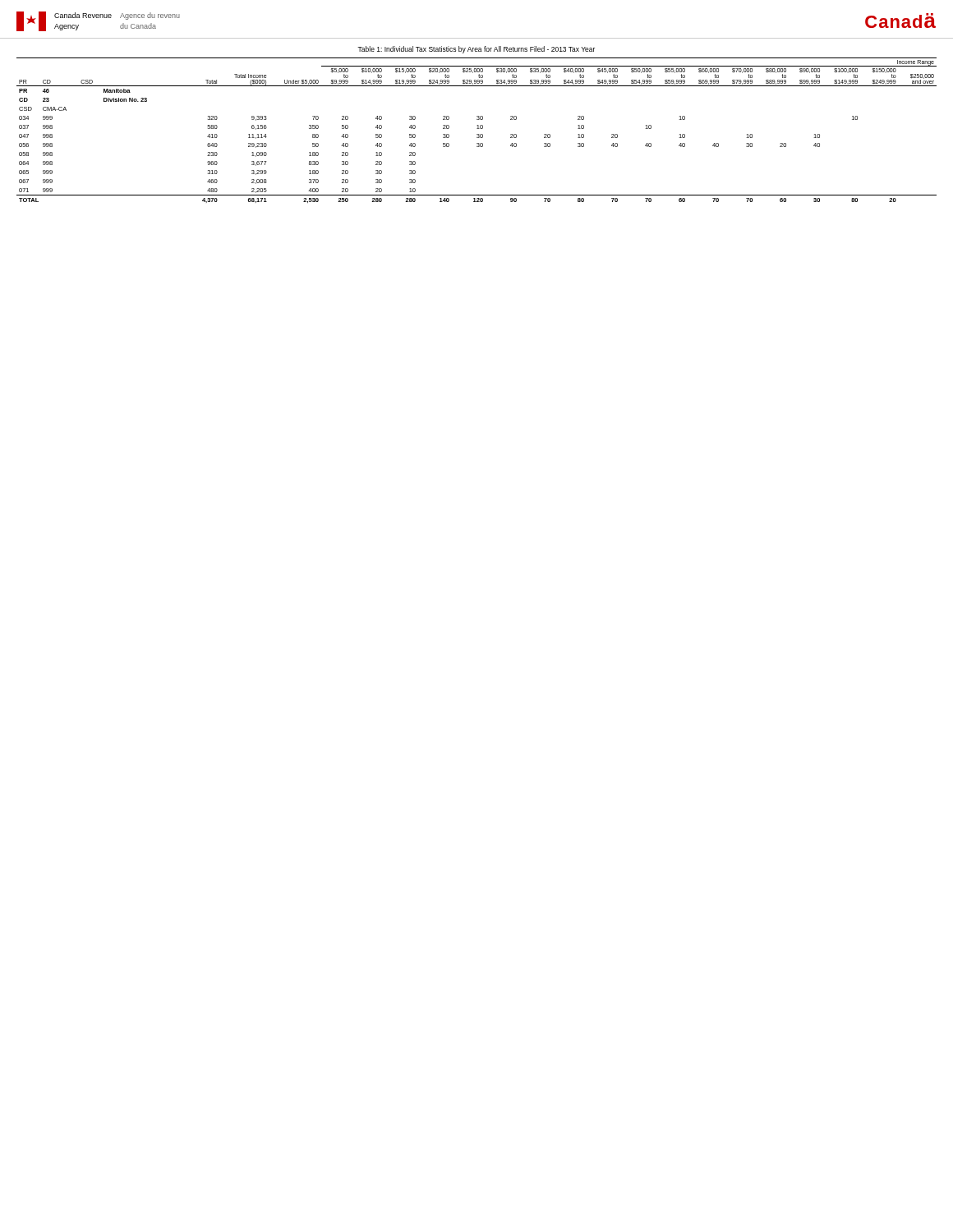Select a caption
The height and width of the screenshot is (1232, 953).
476,49
